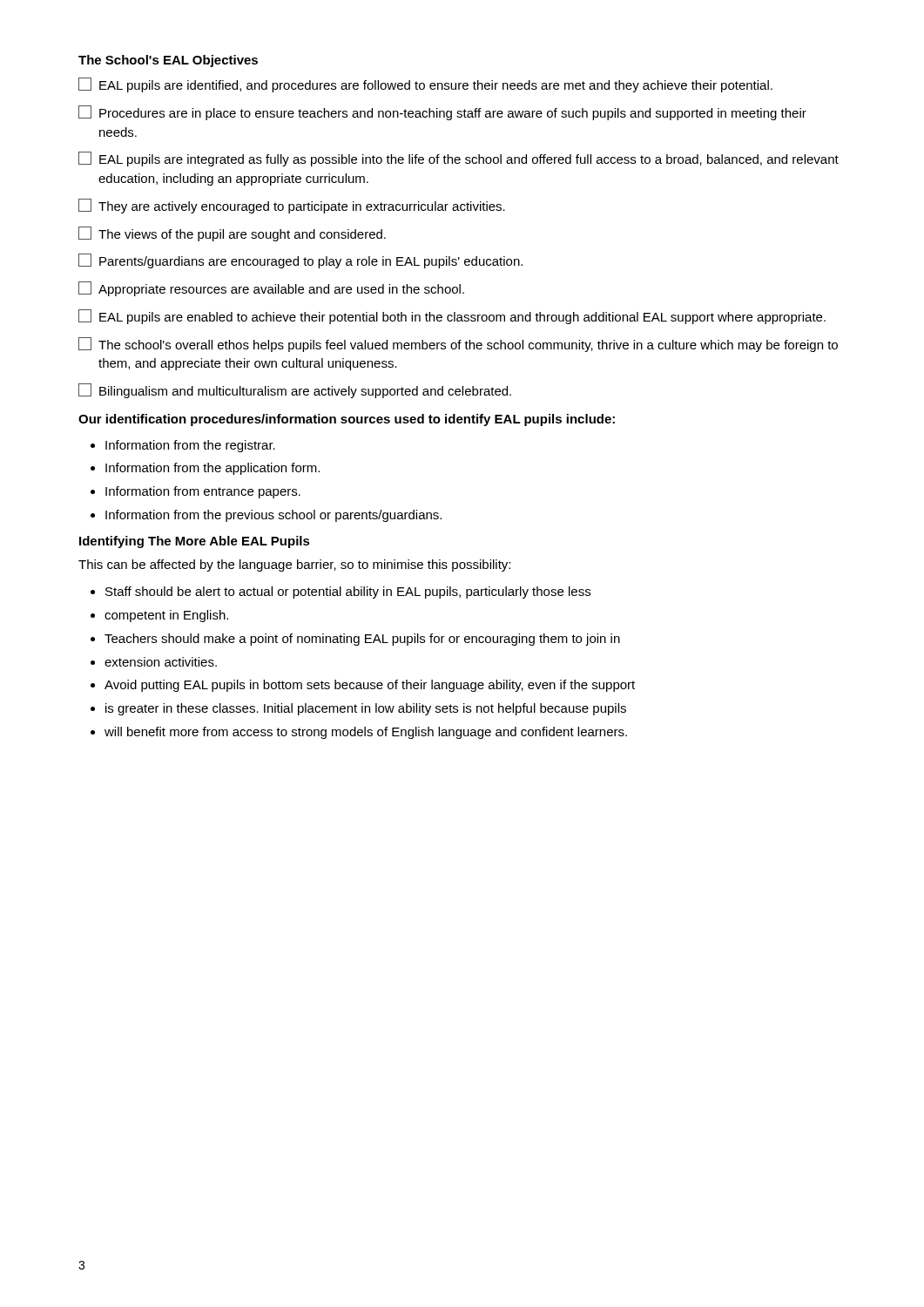This screenshot has width=924, height=1307.
Task: Locate the passage starting "Our identification procedures/information sources used to identify"
Action: [x=347, y=418]
